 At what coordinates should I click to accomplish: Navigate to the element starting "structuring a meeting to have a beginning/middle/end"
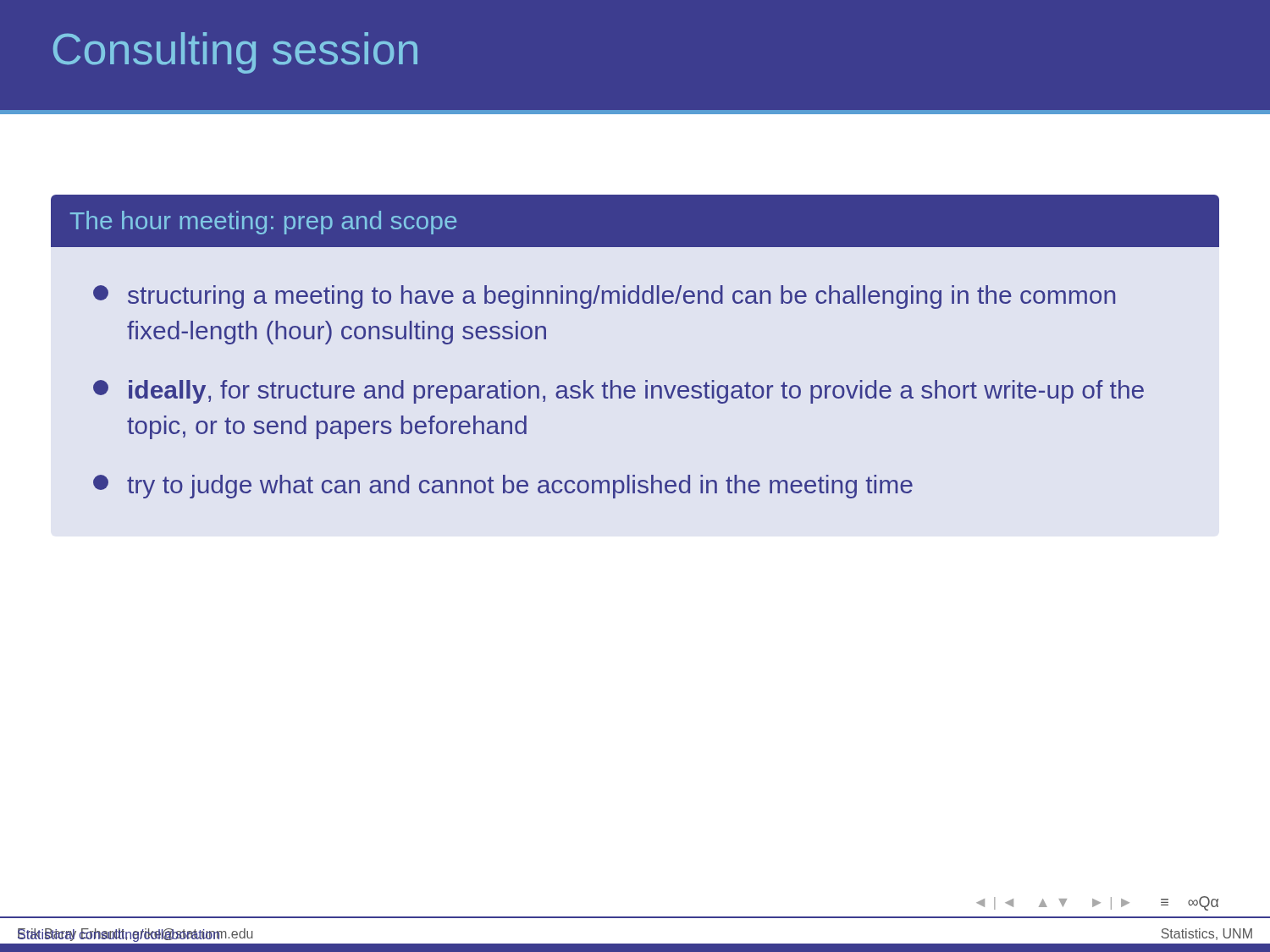click(x=635, y=313)
